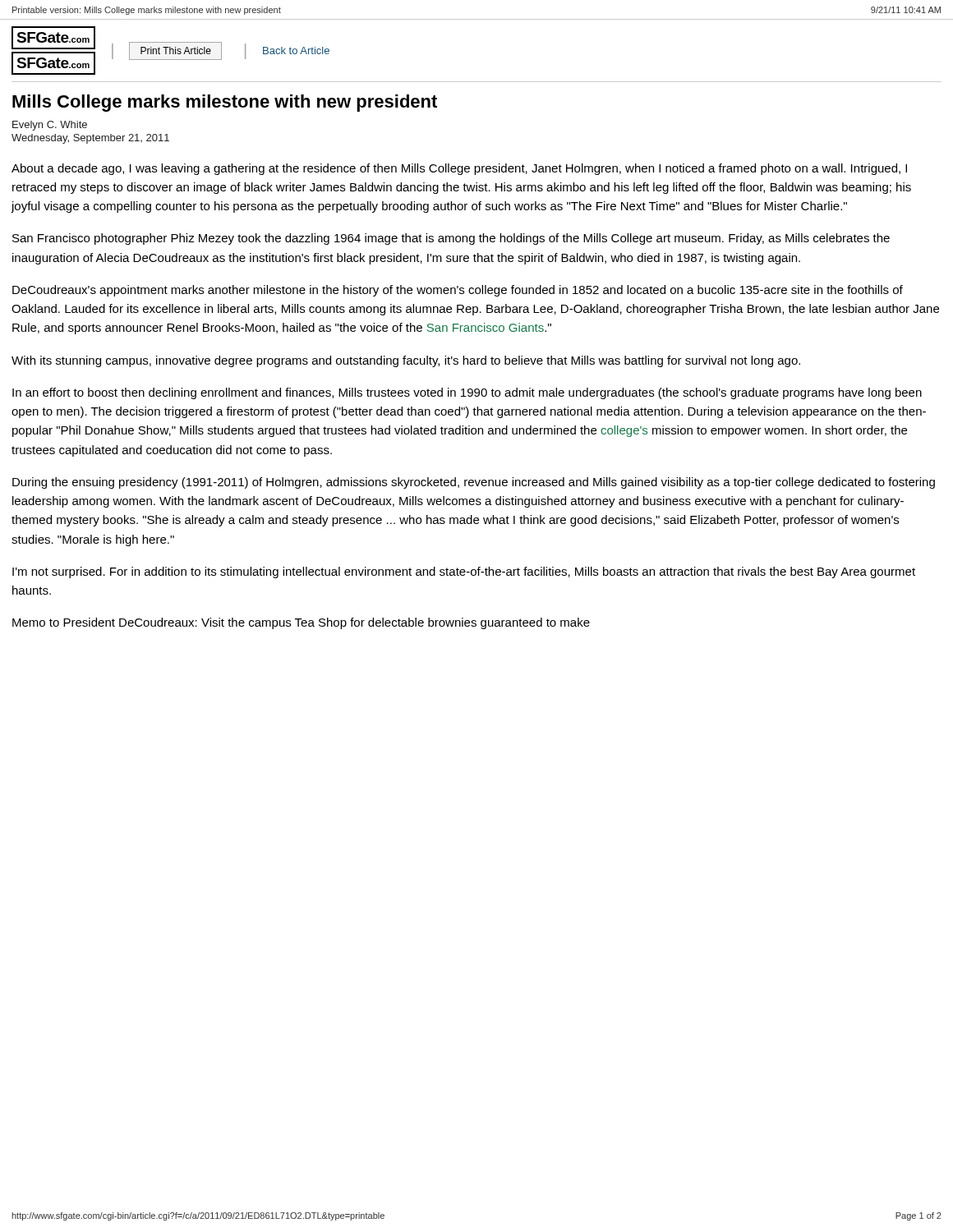The image size is (953, 1232).
Task: Point to the passage starting "Mills College marks milestone"
Action: click(x=224, y=101)
